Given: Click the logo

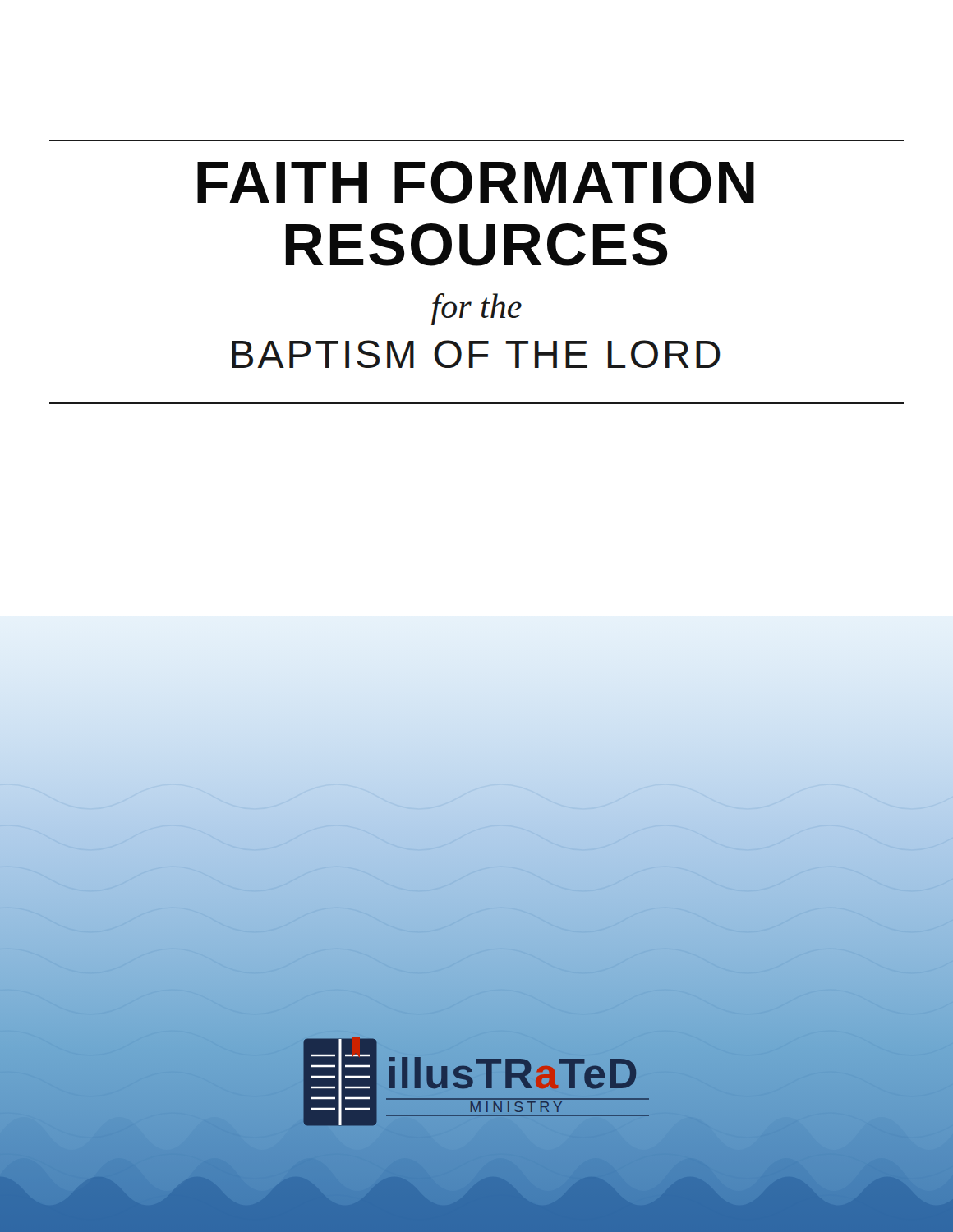Looking at the screenshot, I should [x=476, y=1080].
